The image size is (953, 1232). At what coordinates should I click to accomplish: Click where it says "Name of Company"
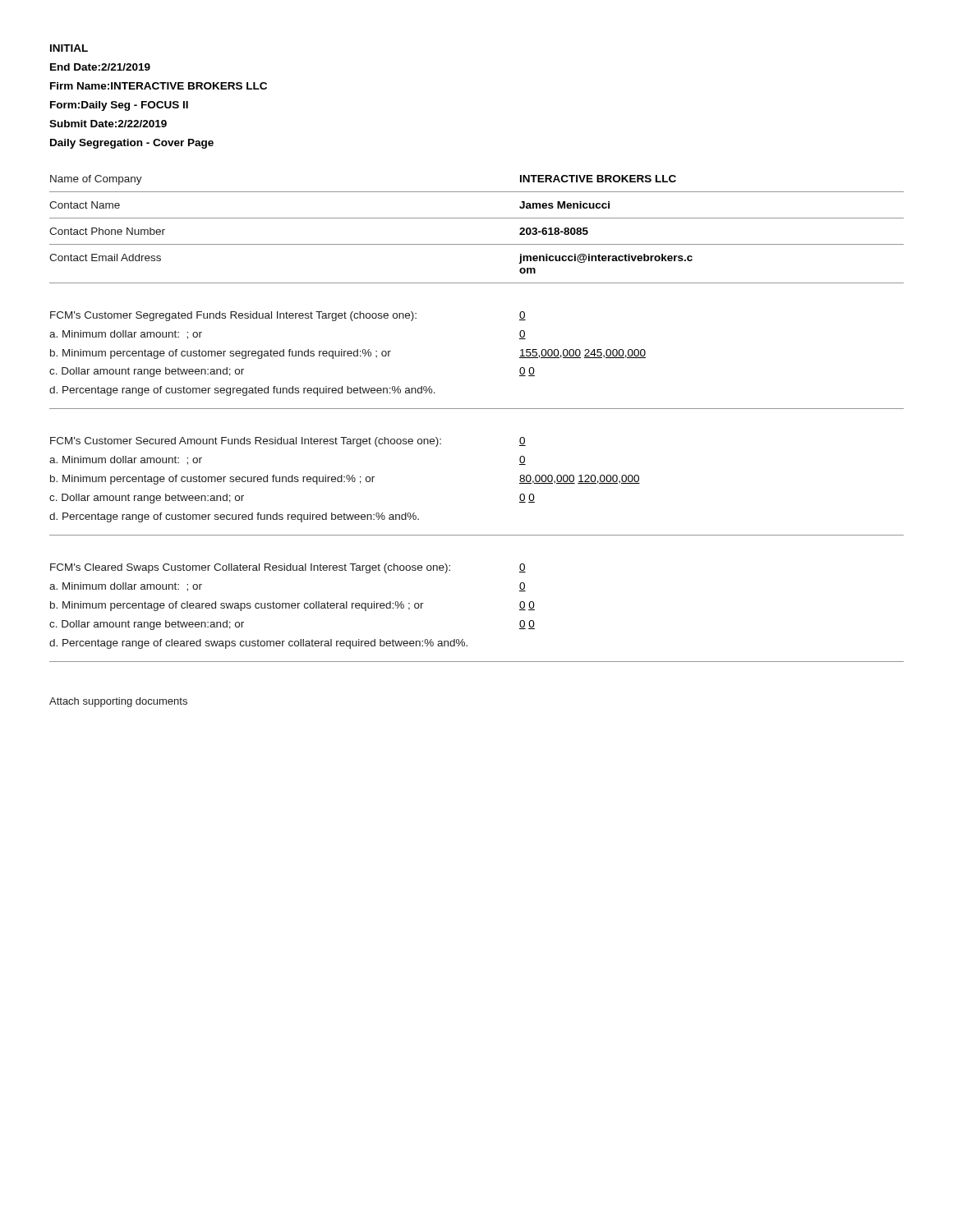[x=96, y=178]
